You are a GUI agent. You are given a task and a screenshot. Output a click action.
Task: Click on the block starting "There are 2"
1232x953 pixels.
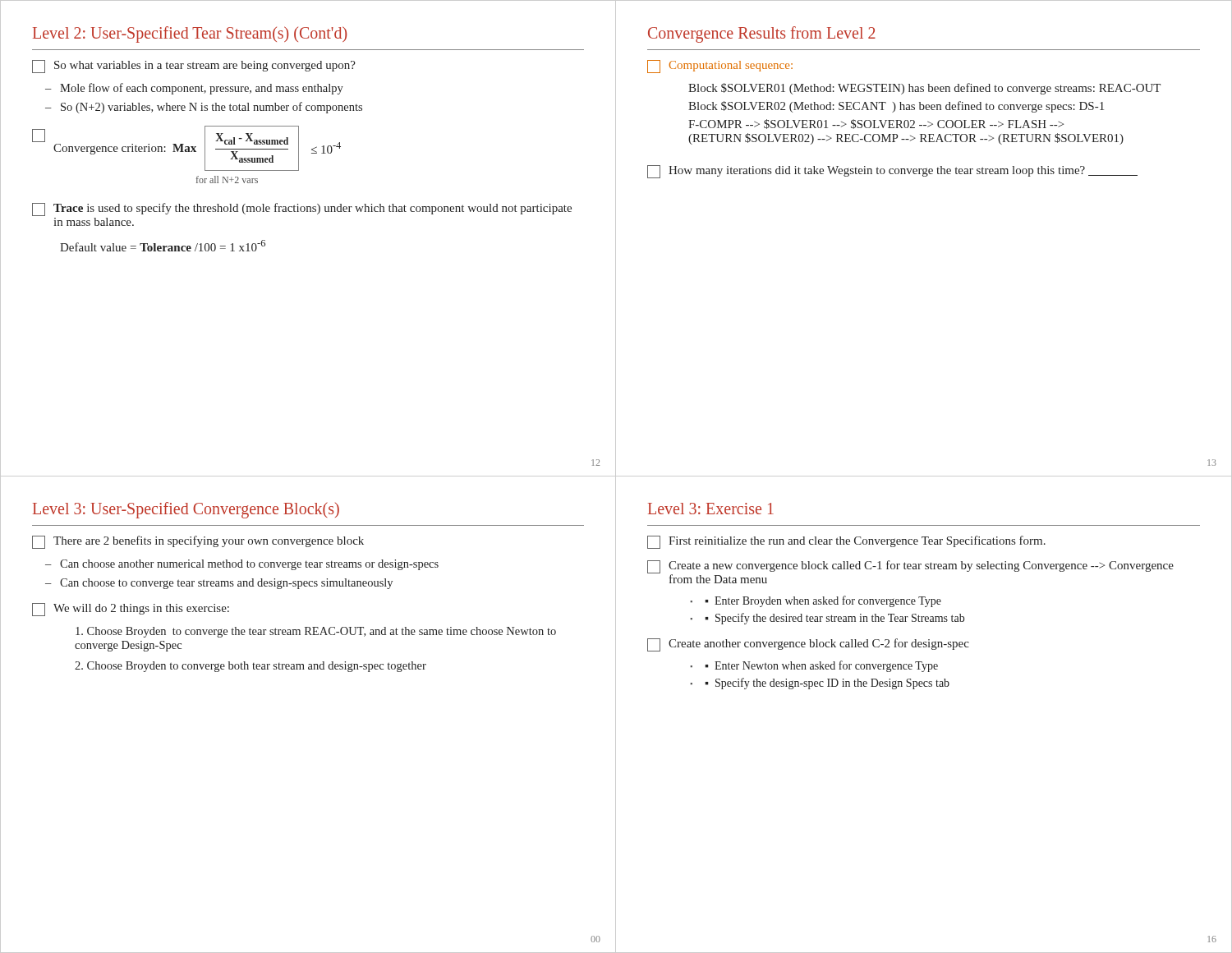point(198,541)
